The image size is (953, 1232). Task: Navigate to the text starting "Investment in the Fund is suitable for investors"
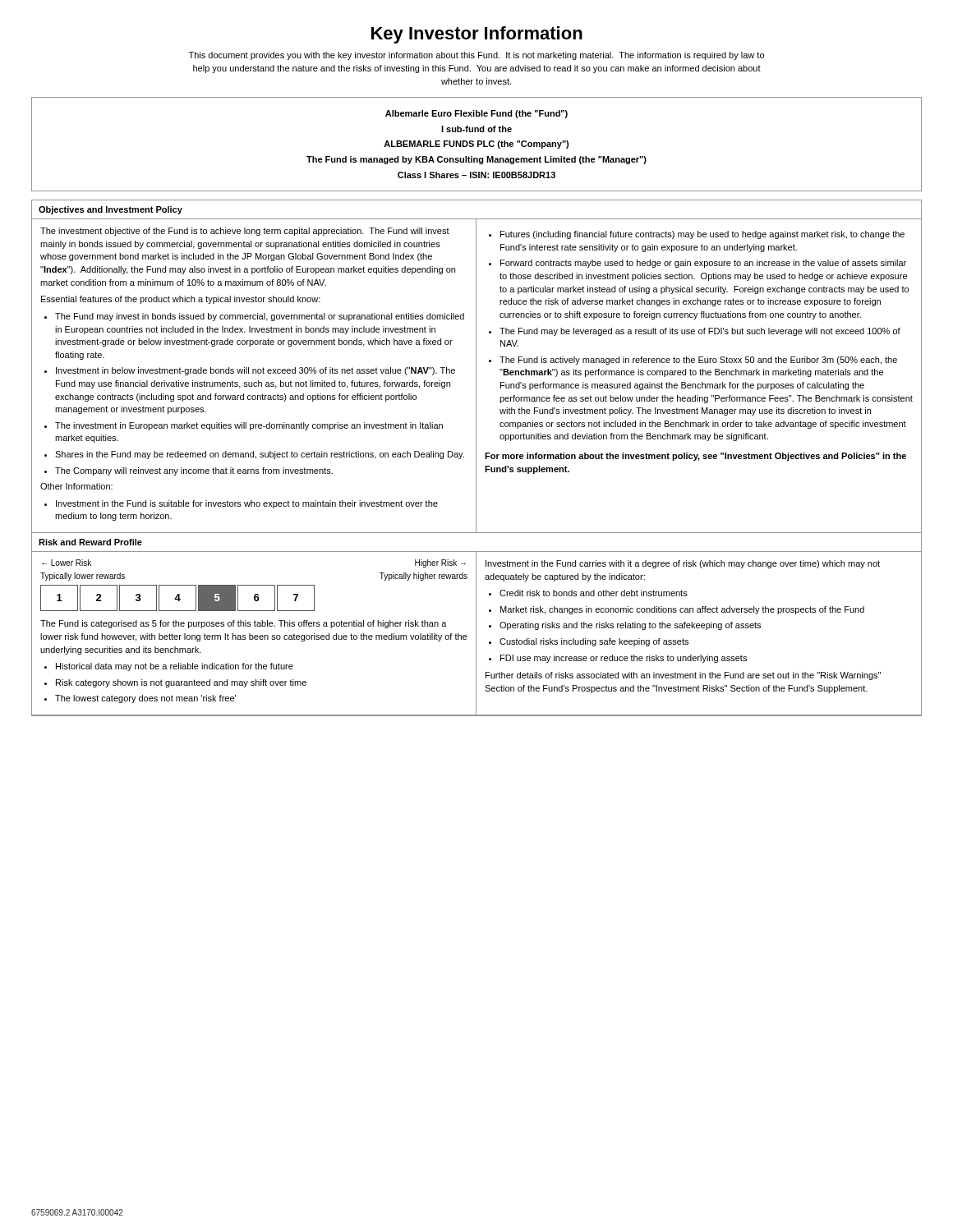tap(246, 510)
